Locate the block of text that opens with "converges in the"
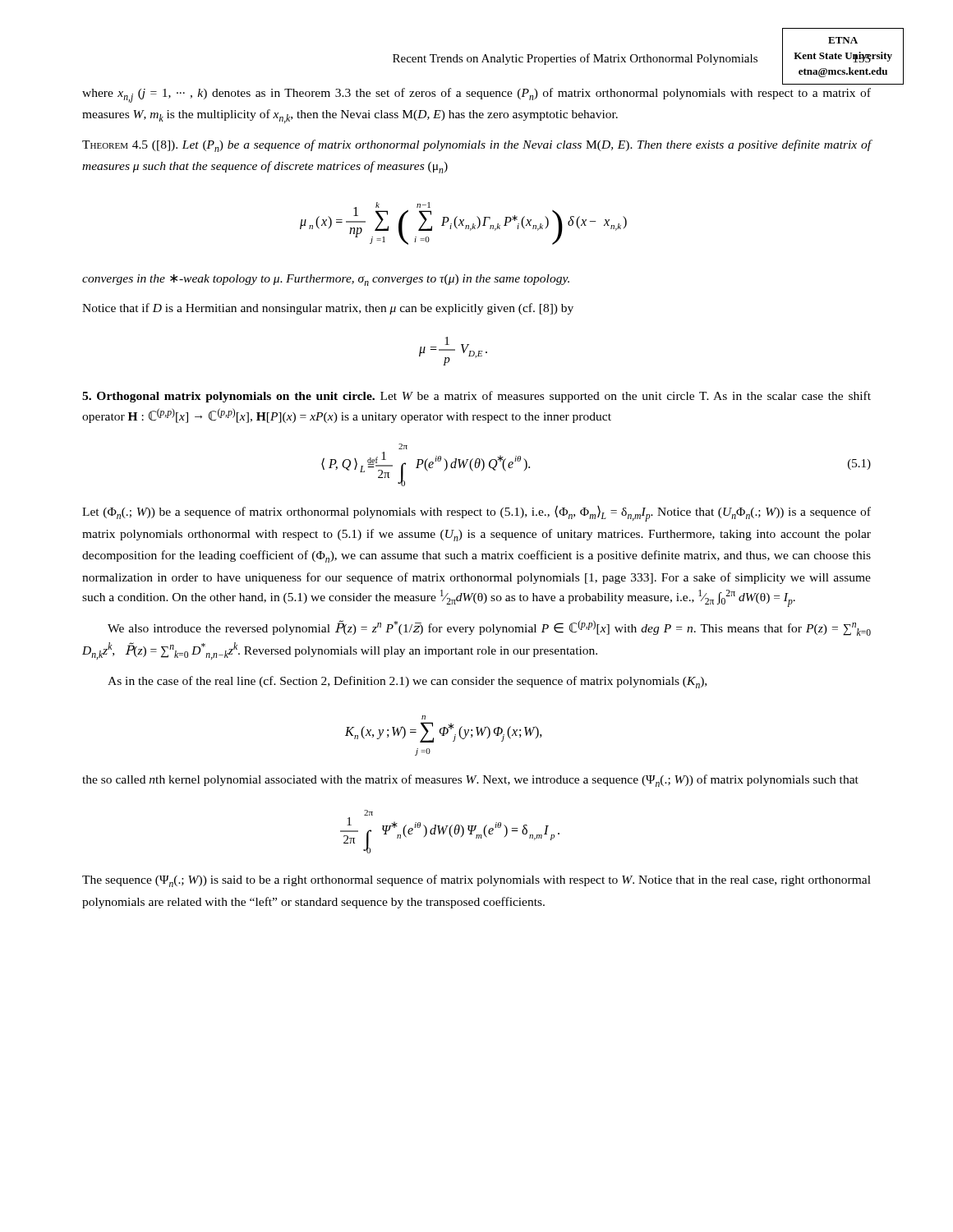The height and width of the screenshot is (1232, 953). click(x=326, y=279)
